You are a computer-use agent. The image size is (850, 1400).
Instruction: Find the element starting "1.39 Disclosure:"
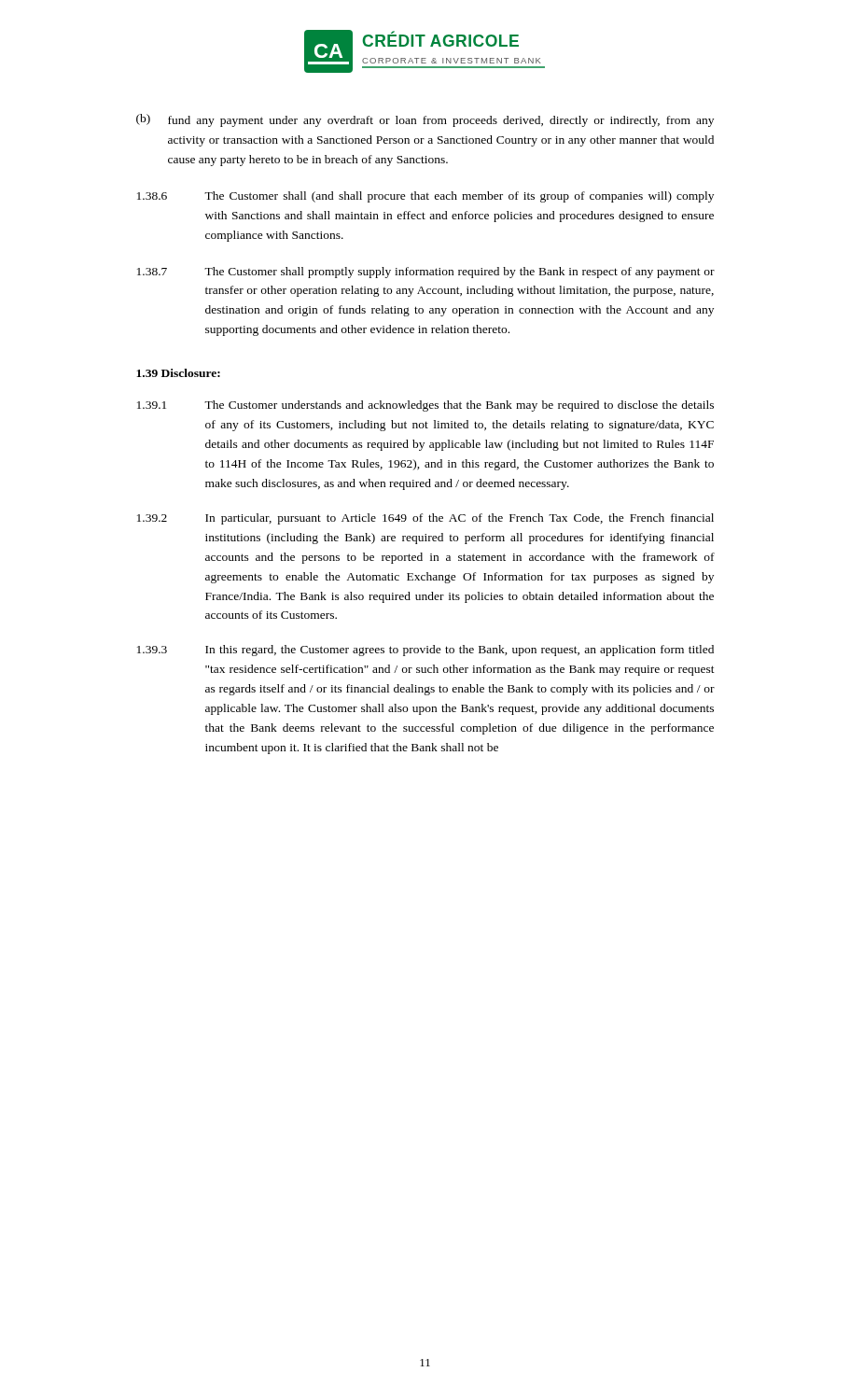click(178, 373)
